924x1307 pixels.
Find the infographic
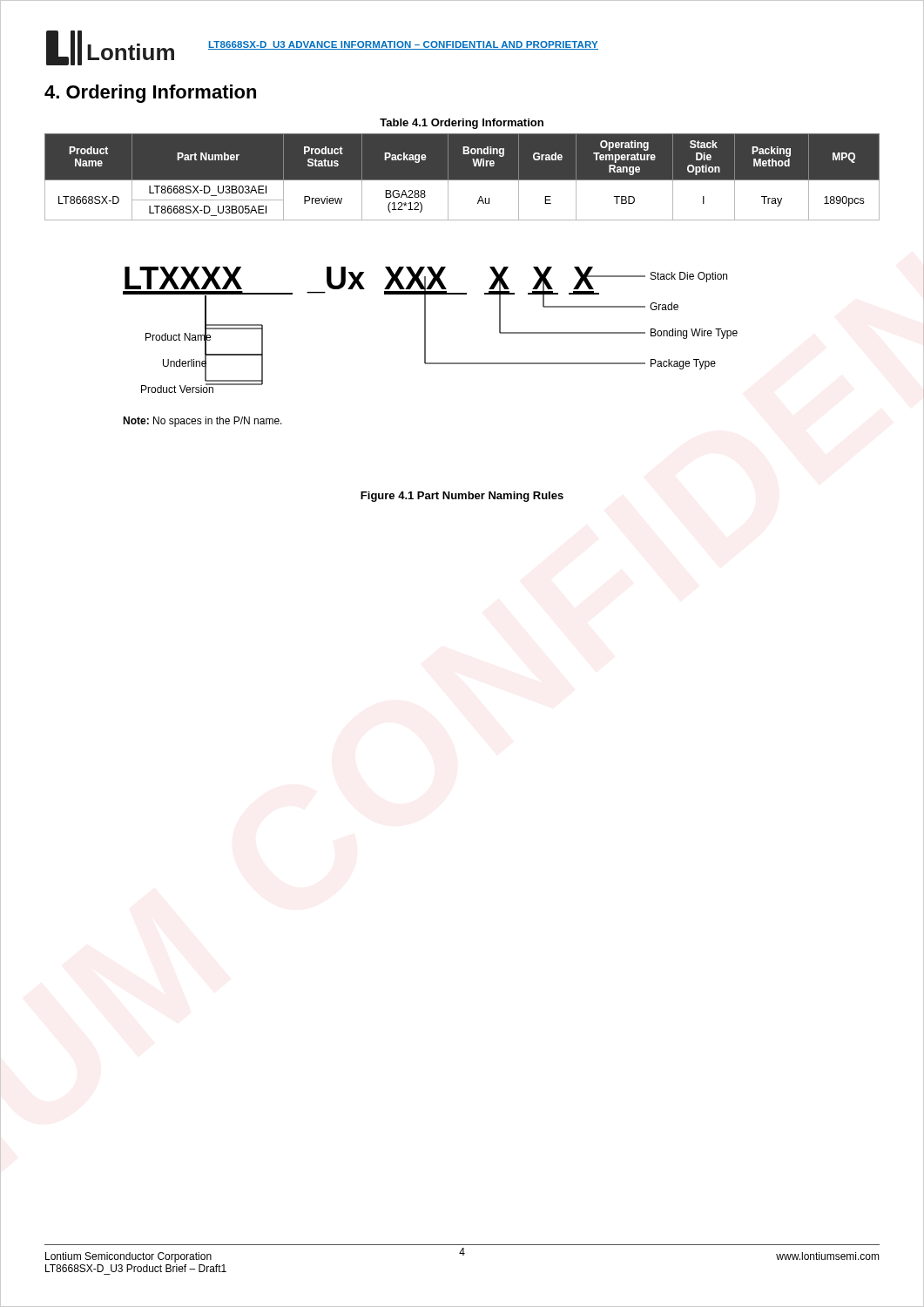pyautogui.click(x=462, y=363)
